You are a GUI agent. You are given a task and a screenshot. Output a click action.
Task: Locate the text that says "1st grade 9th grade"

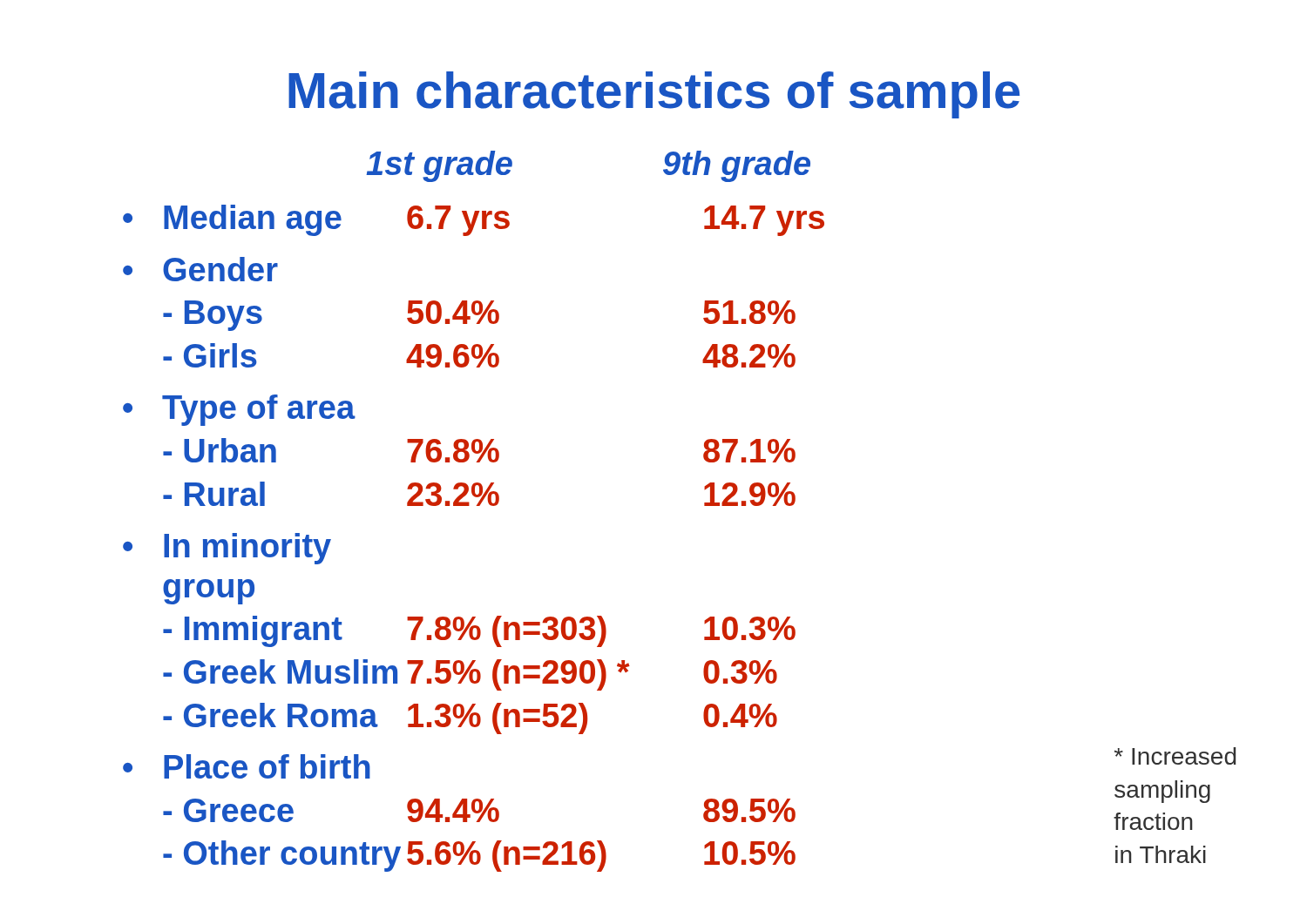point(802,164)
